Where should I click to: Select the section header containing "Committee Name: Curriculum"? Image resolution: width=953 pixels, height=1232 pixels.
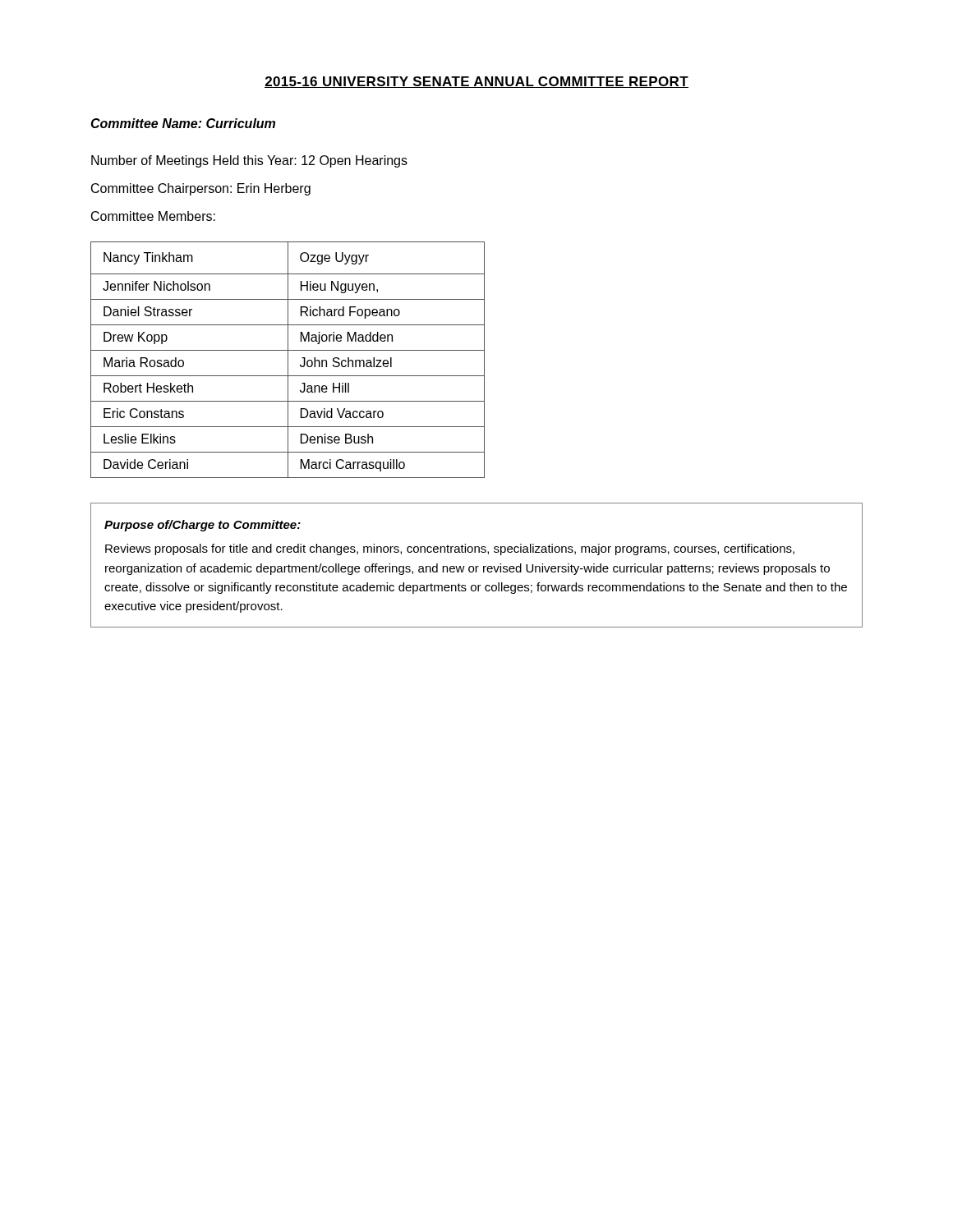(183, 124)
